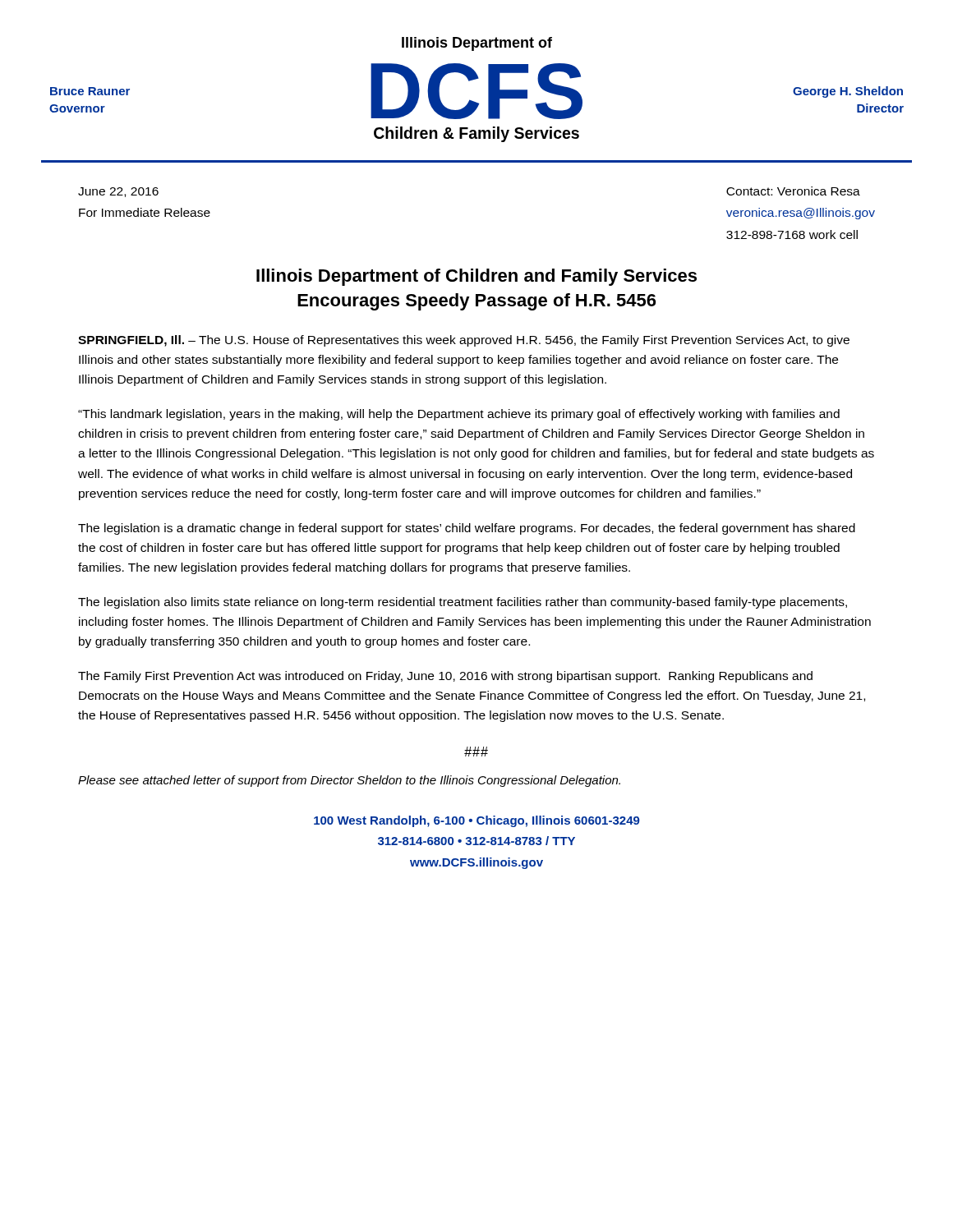Image resolution: width=953 pixels, height=1232 pixels.
Task: Navigate to the text starting "Contact: Veronica Resa veronica.resa@Illinois.gov"
Action: (801, 213)
